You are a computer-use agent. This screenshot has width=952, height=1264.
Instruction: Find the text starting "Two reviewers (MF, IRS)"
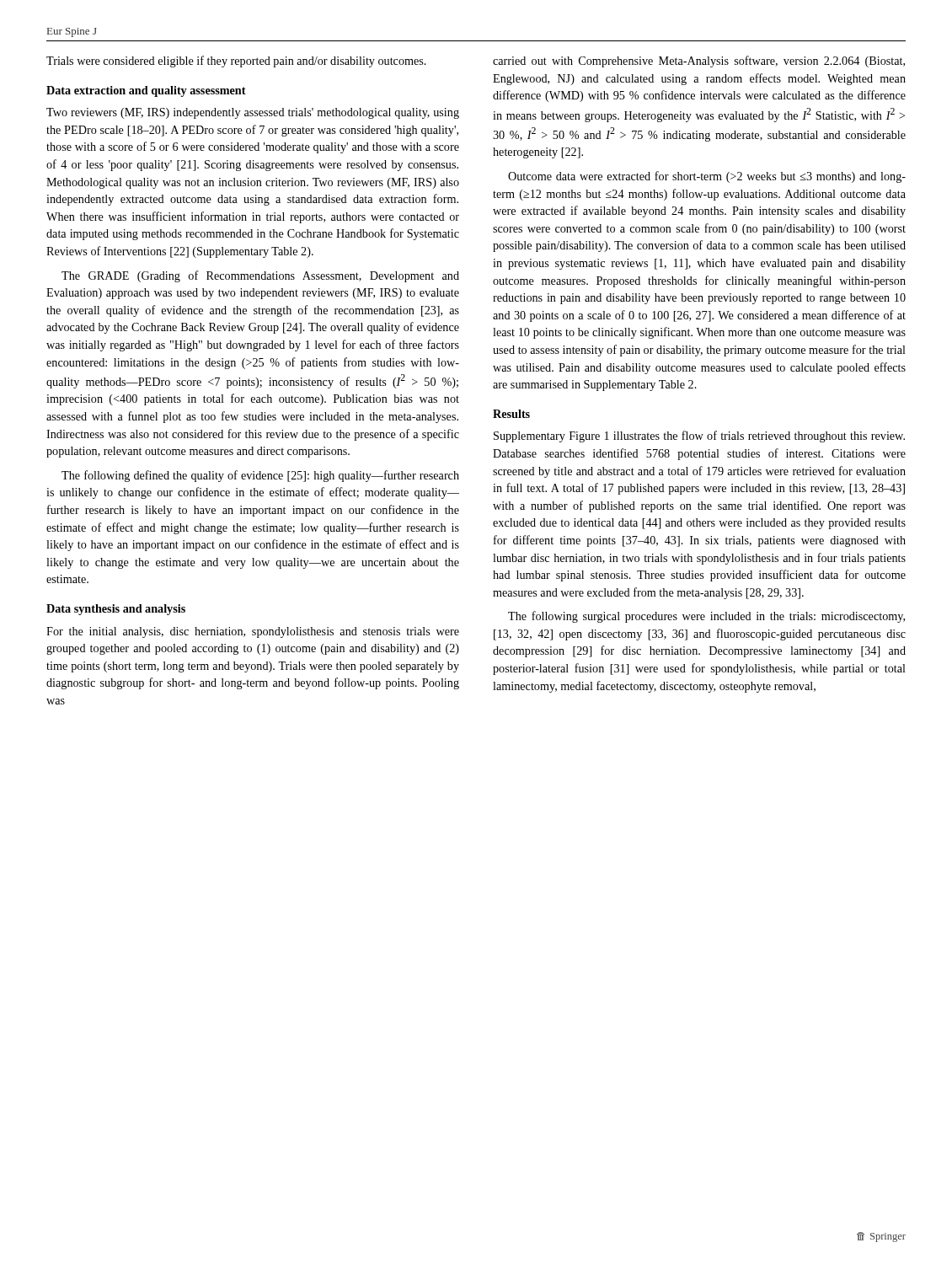pos(253,346)
